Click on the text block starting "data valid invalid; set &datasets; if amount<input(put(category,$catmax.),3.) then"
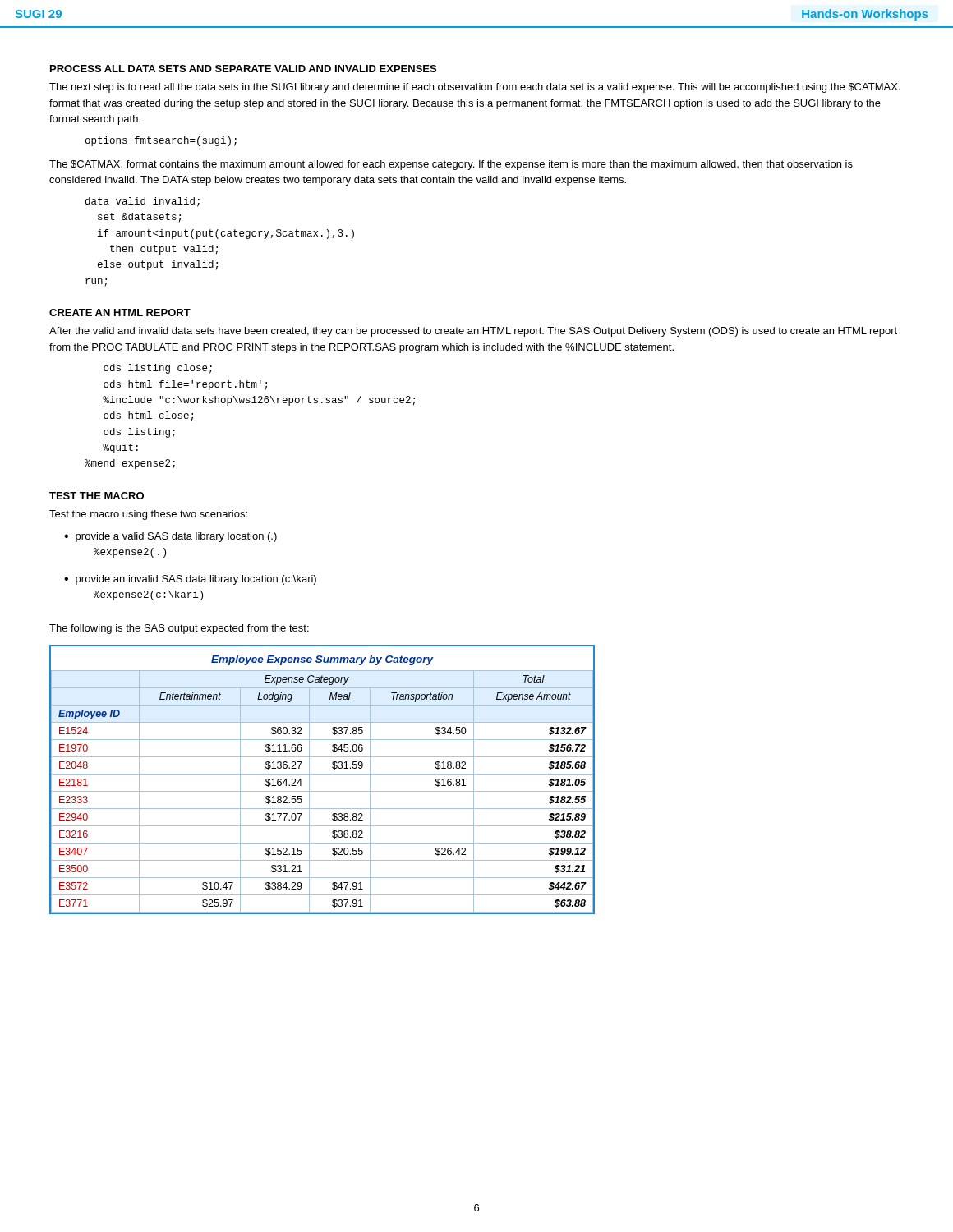Viewport: 953px width, 1232px height. 214,242
